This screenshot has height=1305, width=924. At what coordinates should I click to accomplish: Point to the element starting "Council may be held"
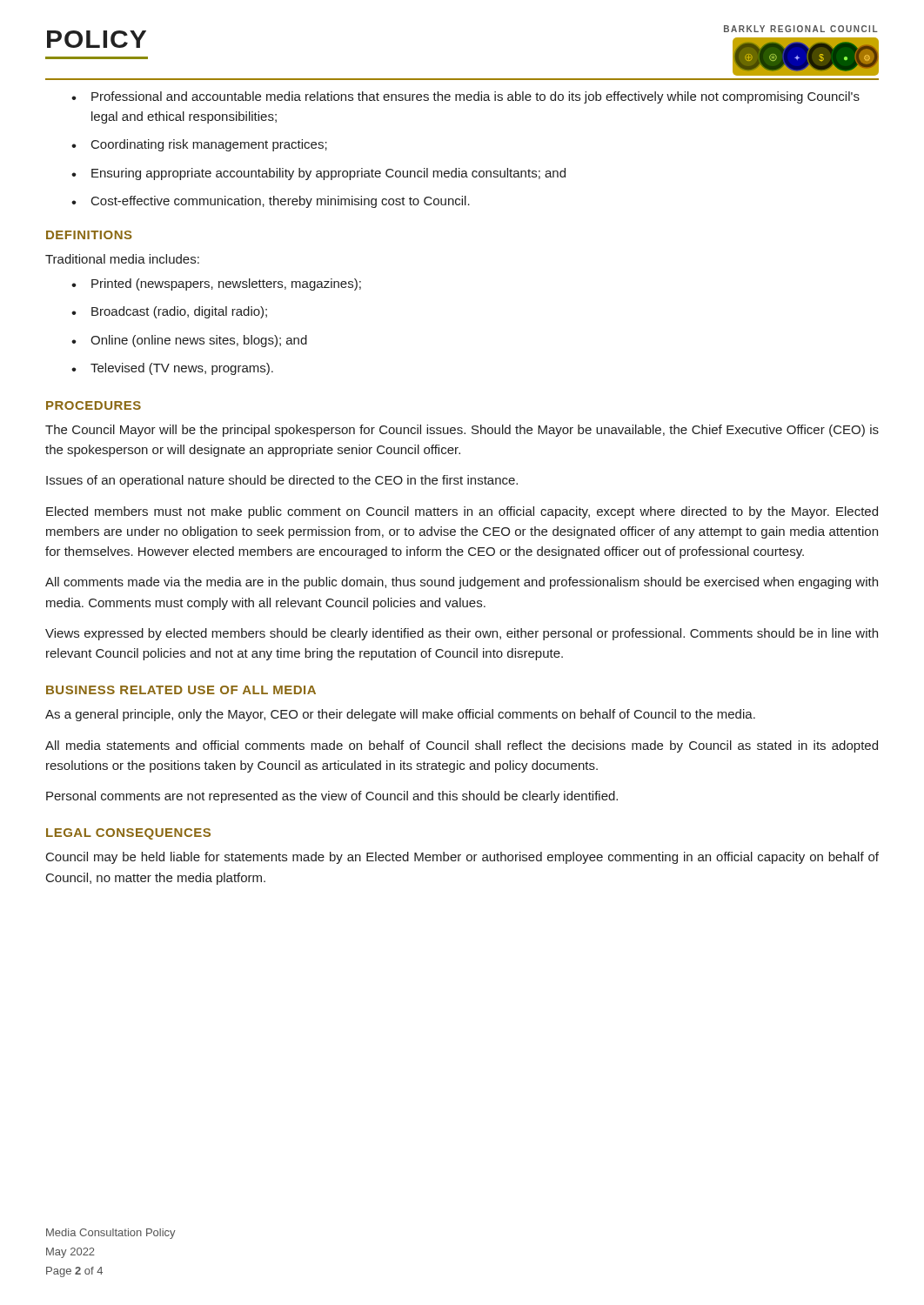pos(462,867)
